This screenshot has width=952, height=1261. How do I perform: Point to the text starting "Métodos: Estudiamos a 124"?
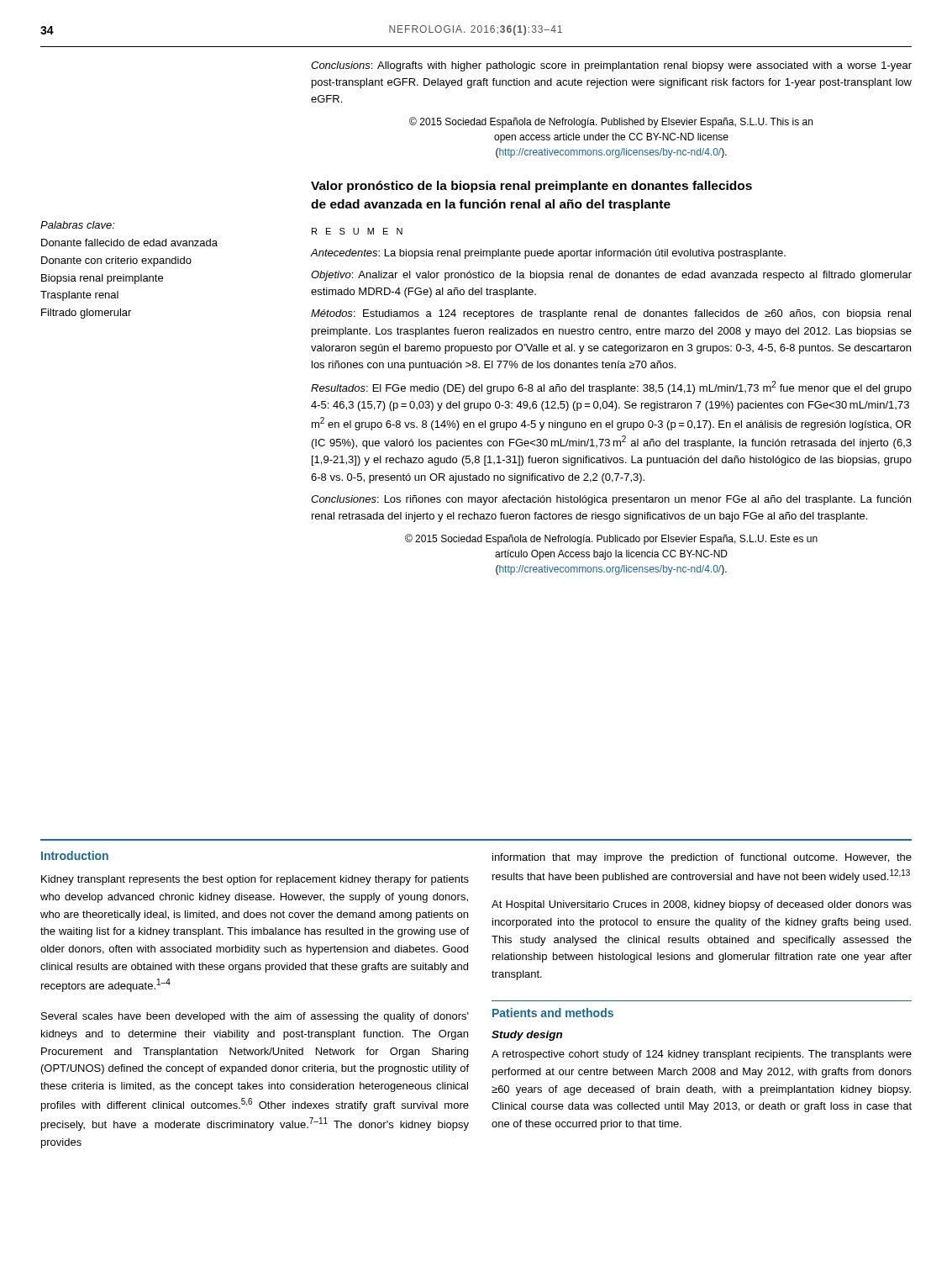611,339
